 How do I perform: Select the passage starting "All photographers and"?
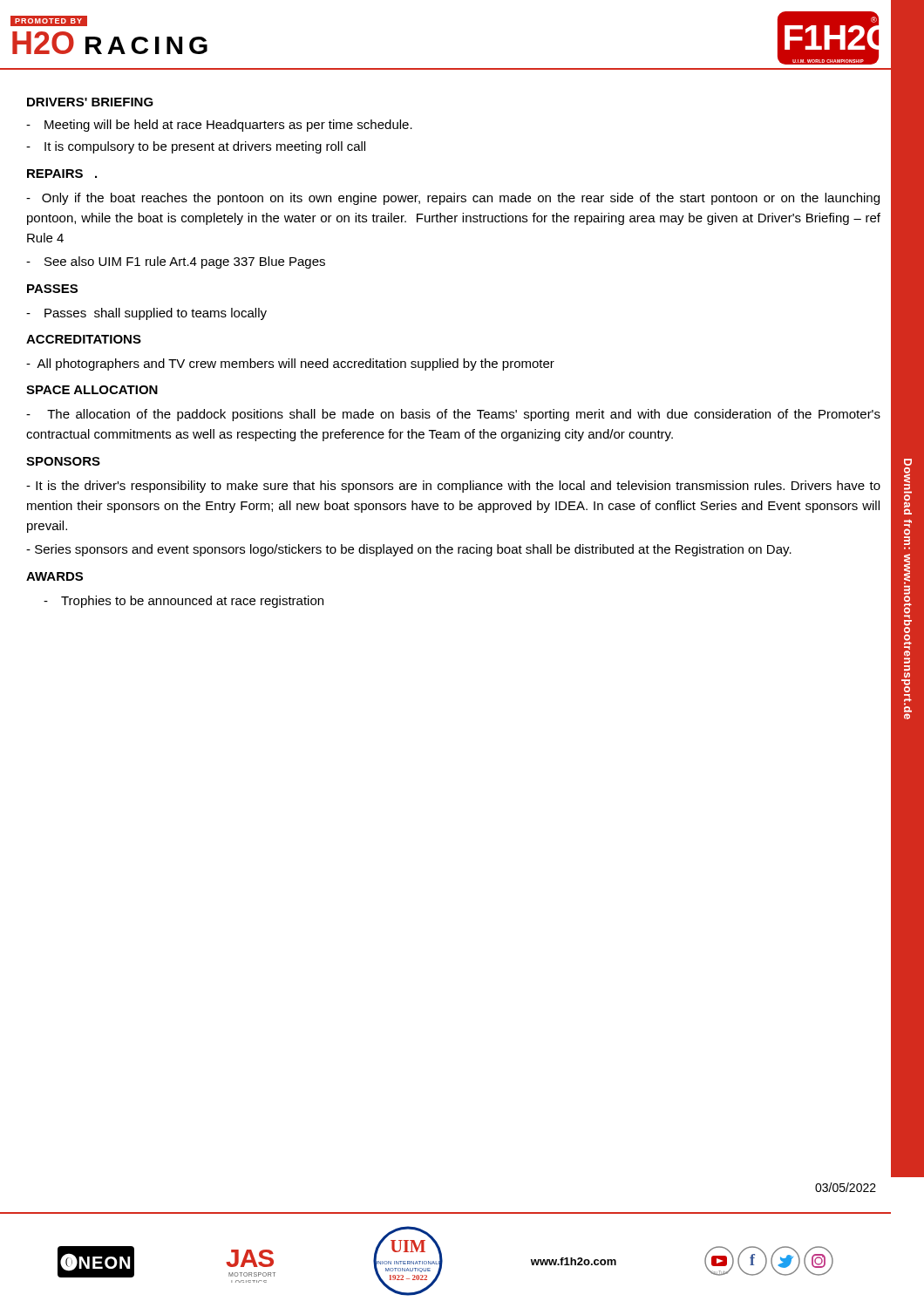click(x=290, y=363)
